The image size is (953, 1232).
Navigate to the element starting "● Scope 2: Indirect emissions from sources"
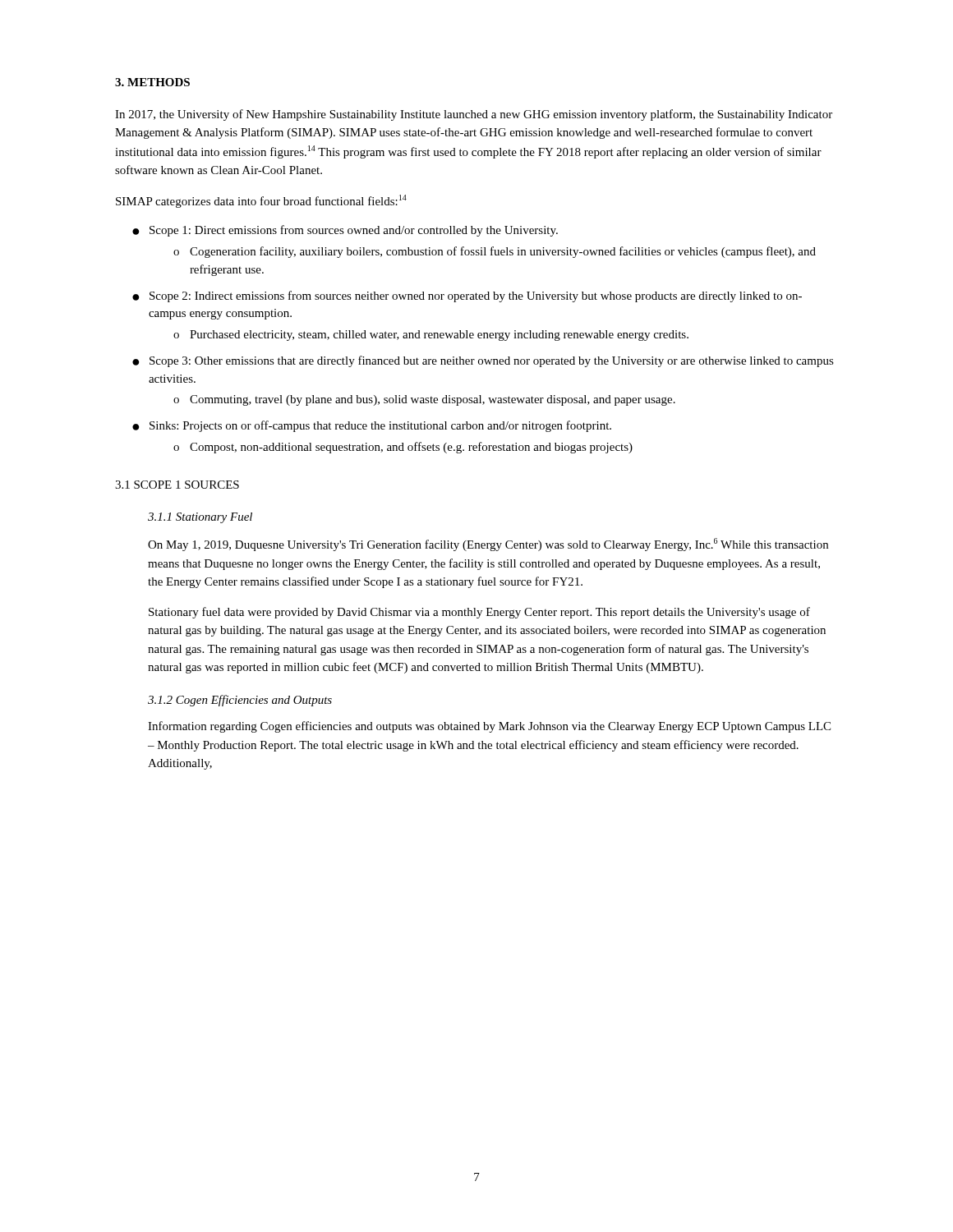[467, 297]
